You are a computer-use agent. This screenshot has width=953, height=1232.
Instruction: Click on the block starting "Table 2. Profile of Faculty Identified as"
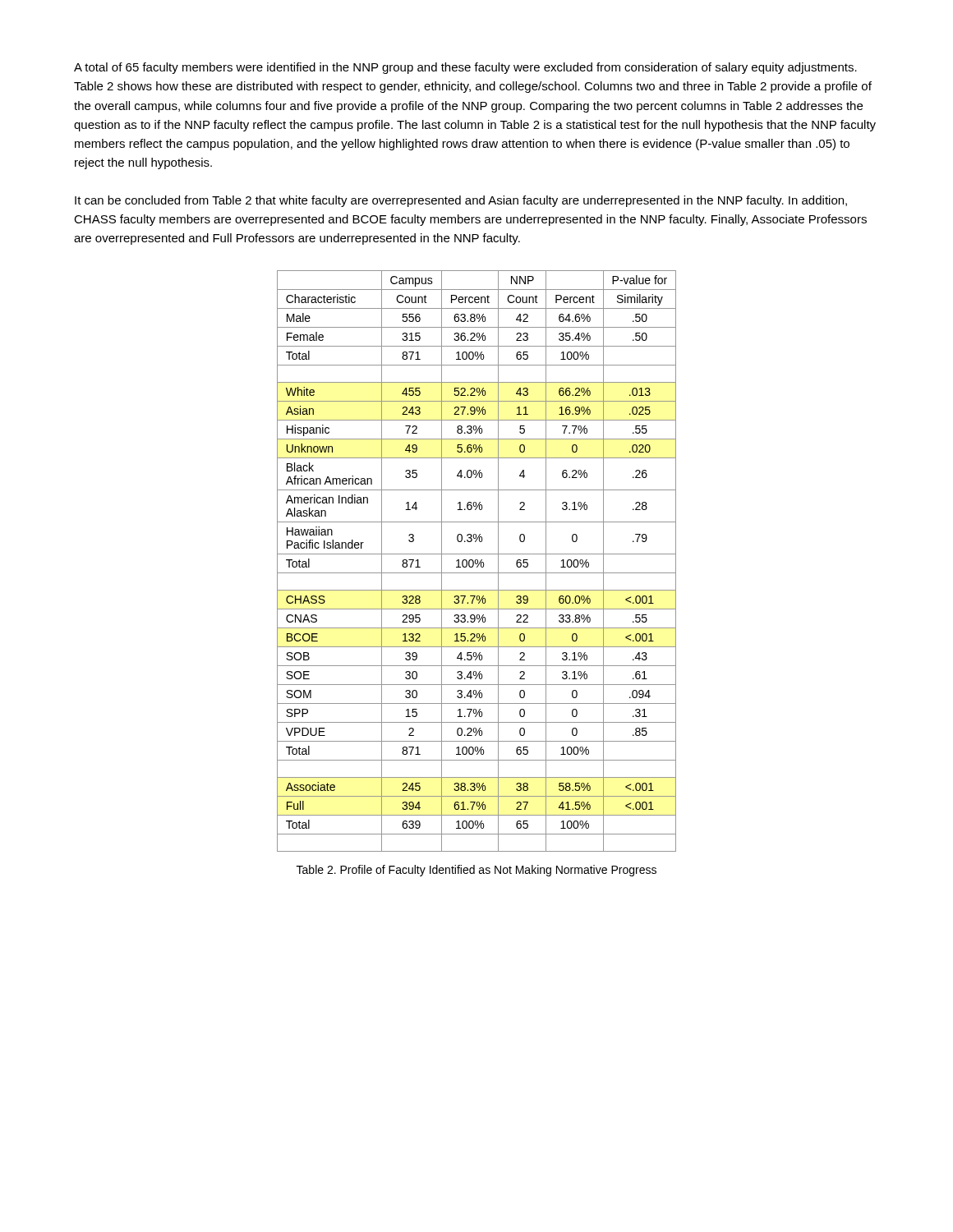(x=476, y=870)
